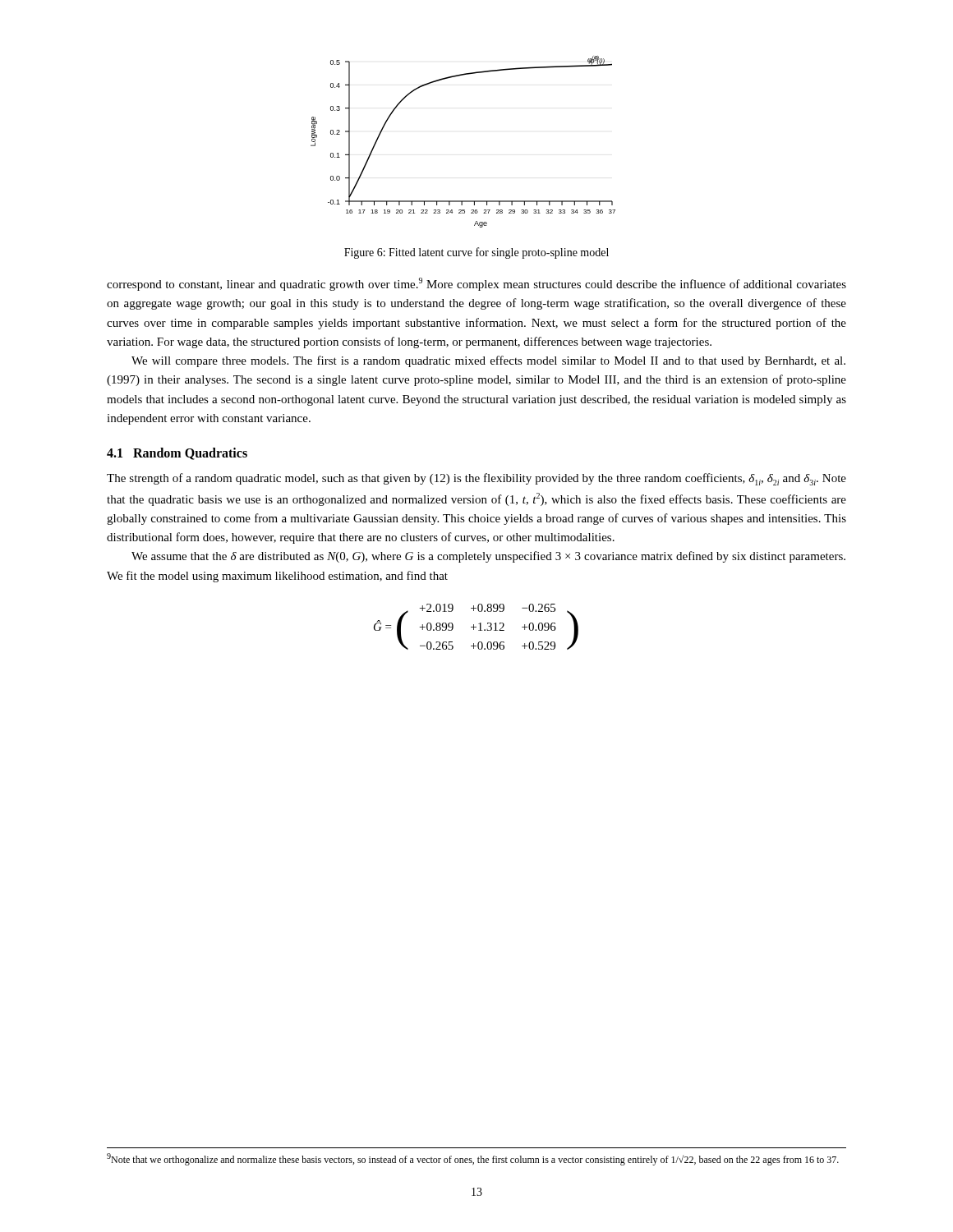Point to the block starting "We assume that the"

[x=476, y=566]
